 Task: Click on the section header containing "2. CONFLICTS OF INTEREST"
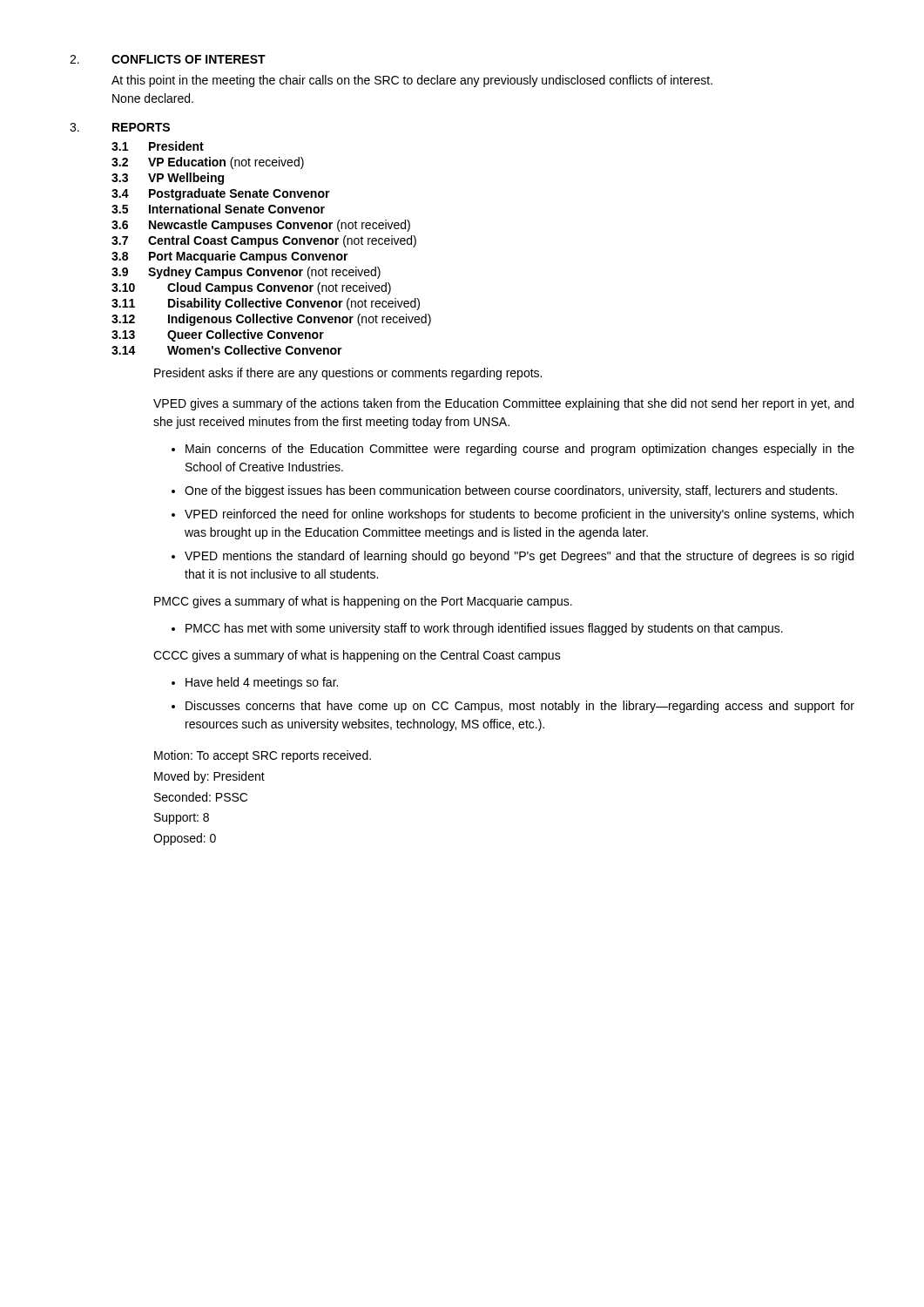click(168, 59)
